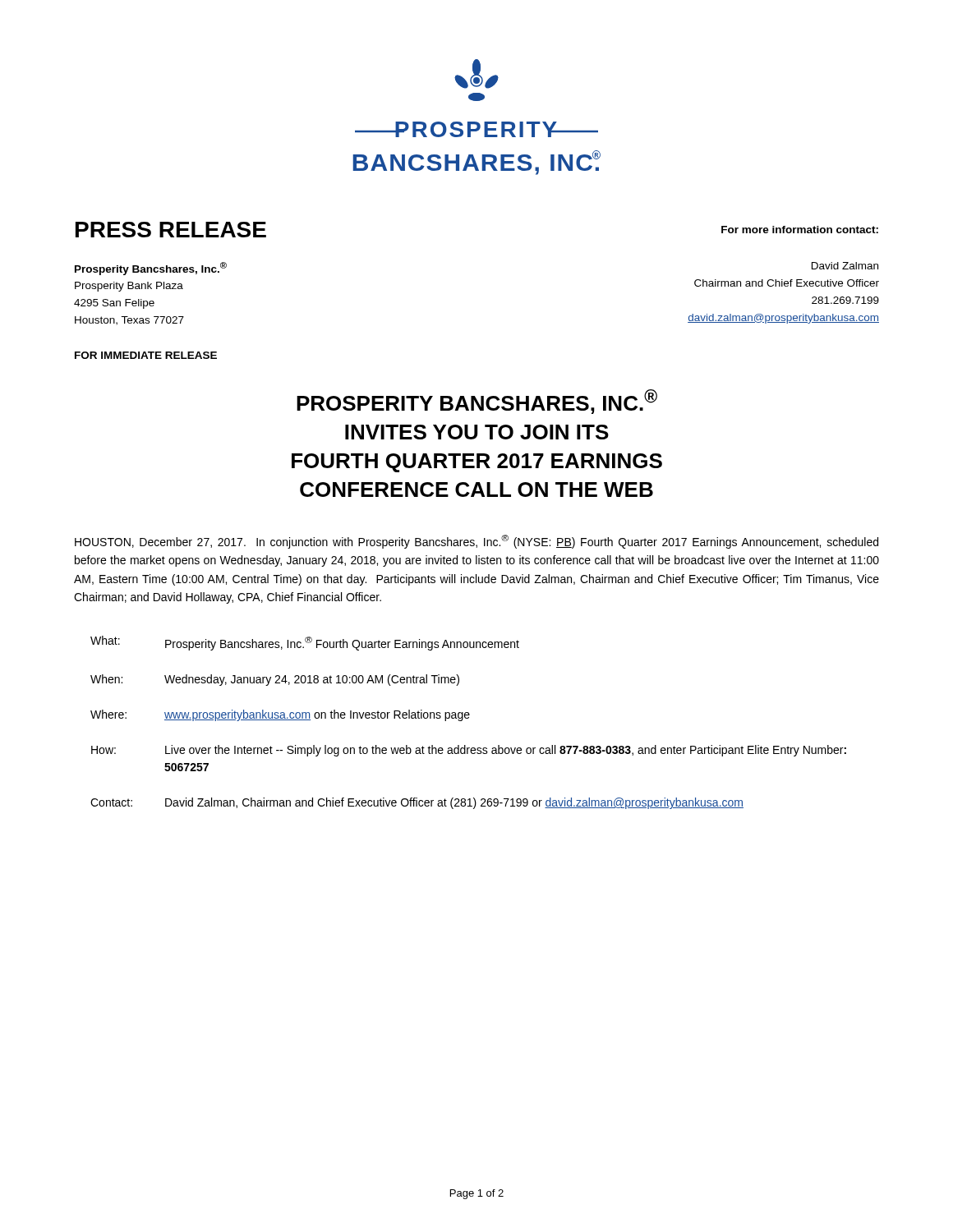953x1232 pixels.
Task: Select the title that says "PROSPERITY BANCSHARES, INC.®"
Action: pos(476,444)
